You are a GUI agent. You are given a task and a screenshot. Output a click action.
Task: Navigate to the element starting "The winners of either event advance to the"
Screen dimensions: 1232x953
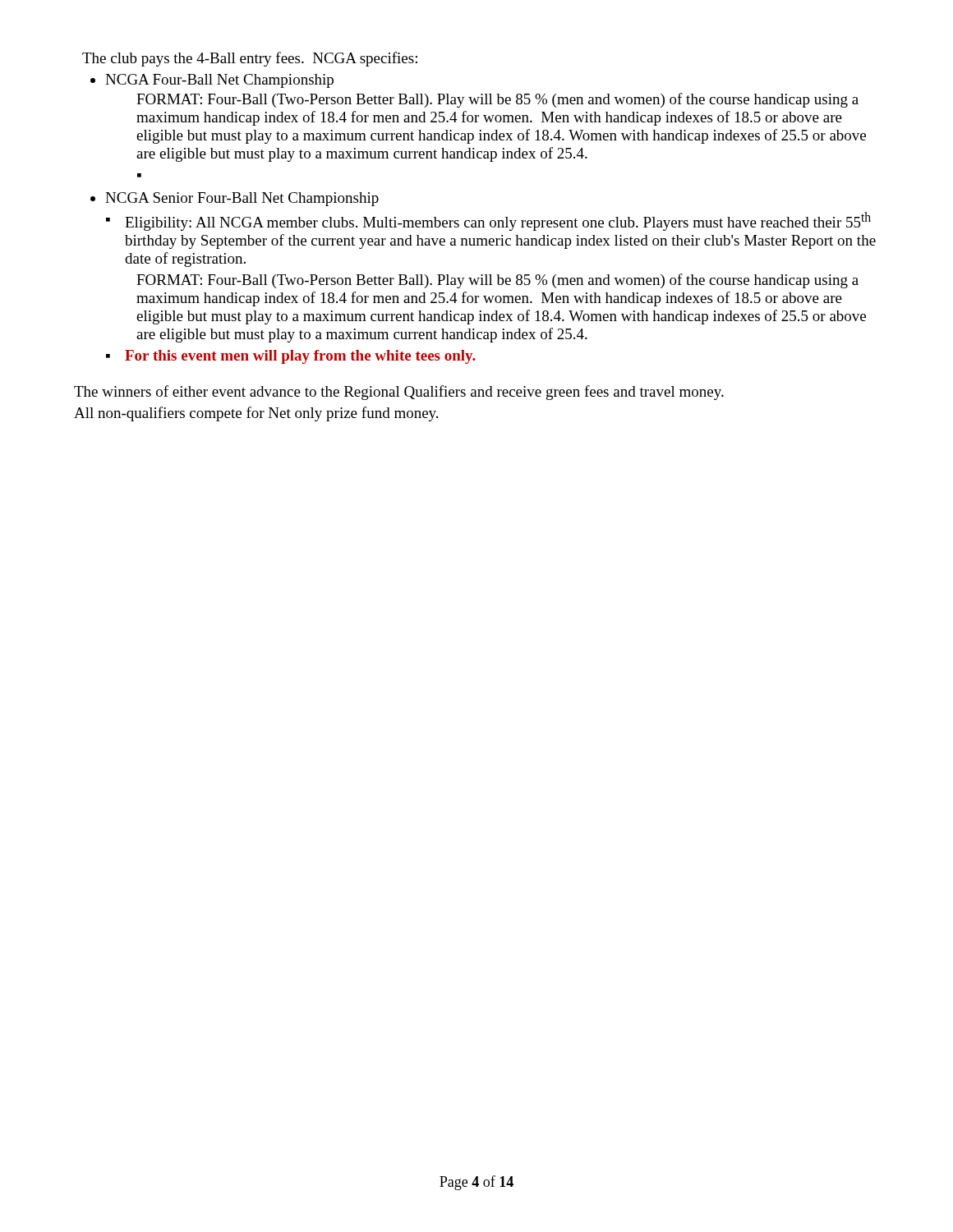click(399, 392)
